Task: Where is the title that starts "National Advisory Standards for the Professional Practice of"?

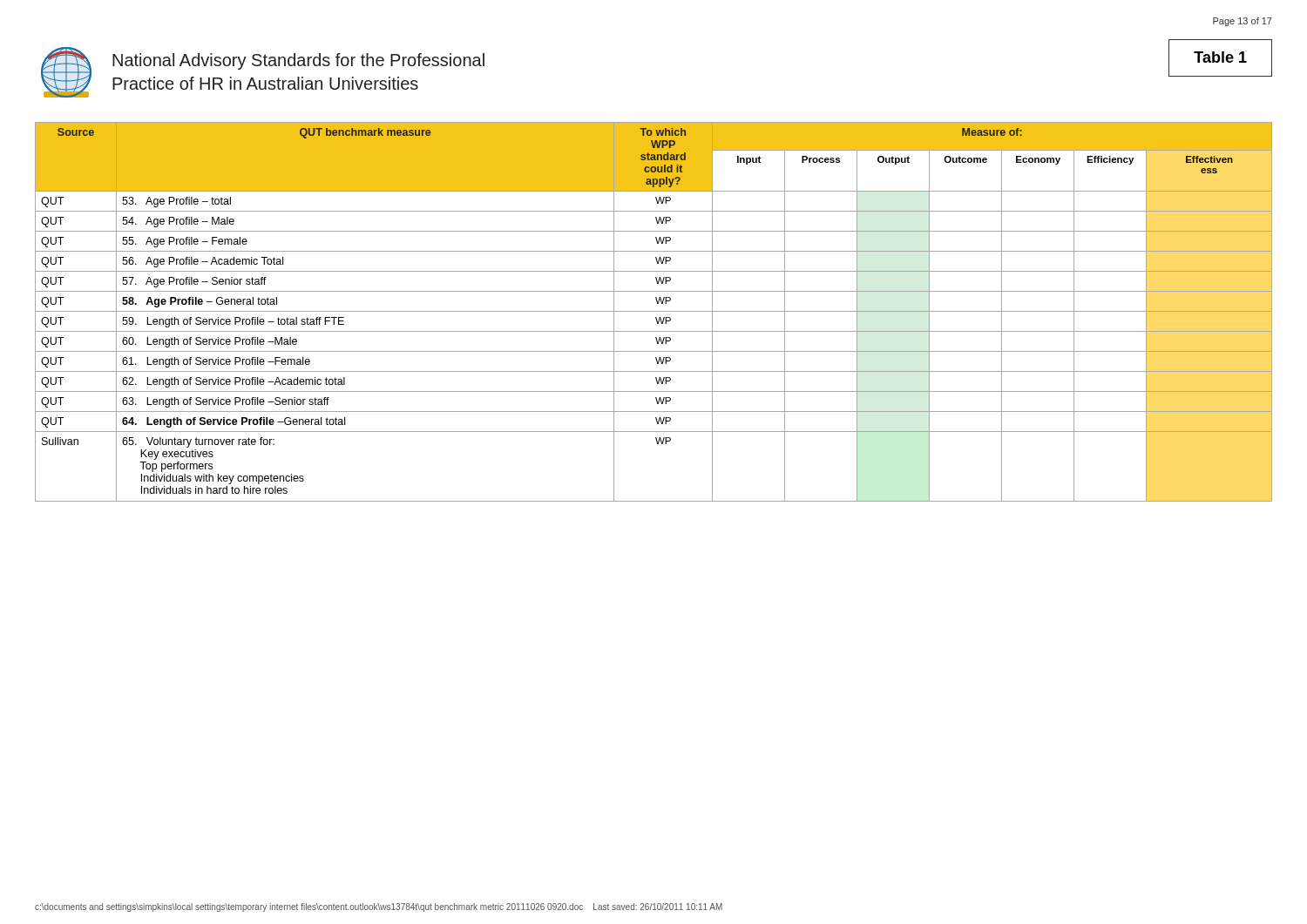Action: tap(298, 71)
